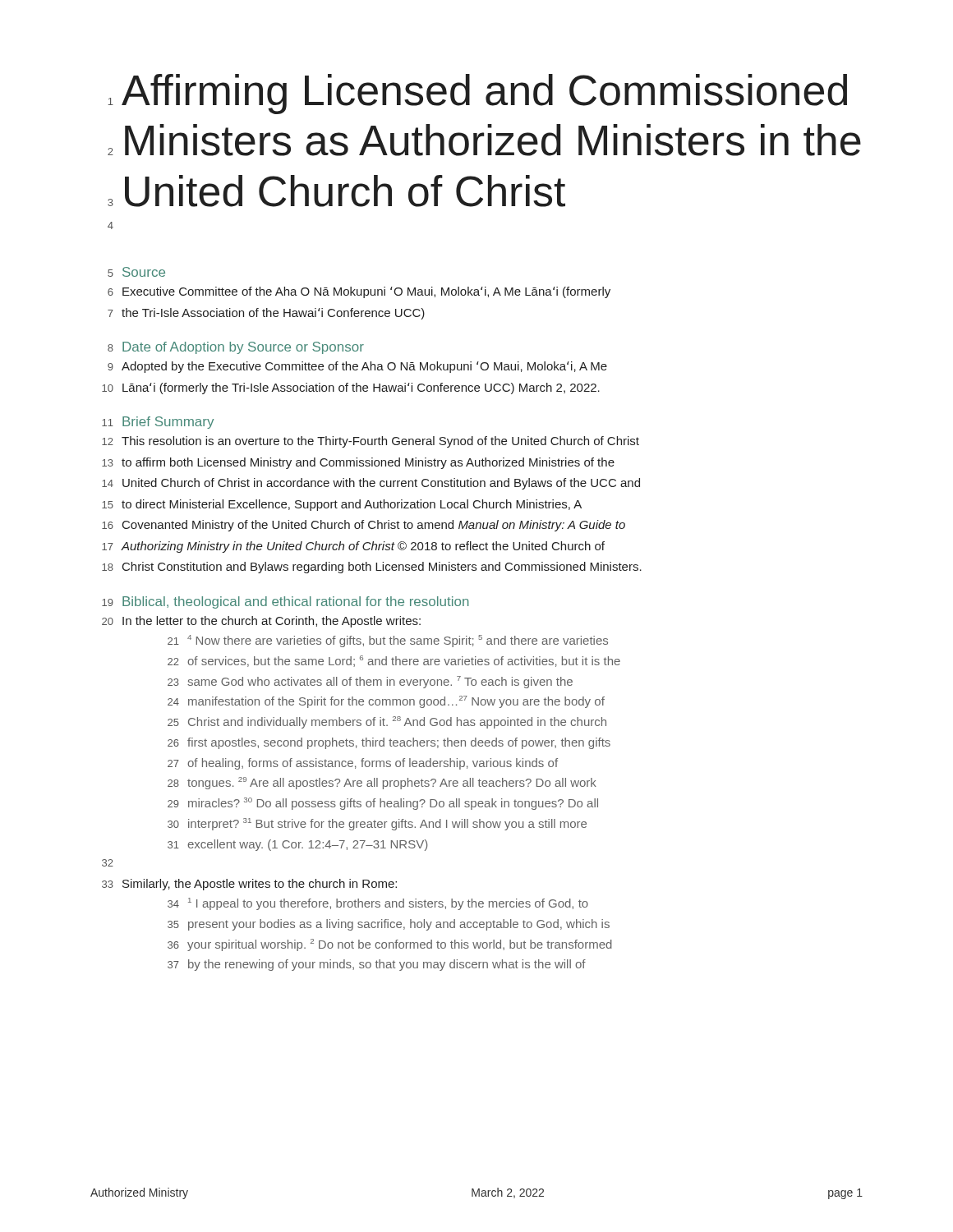Find "8 Date of Adoption by Source or Sponsor" on this page
The image size is (953, 1232).
click(x=227, y=348)
